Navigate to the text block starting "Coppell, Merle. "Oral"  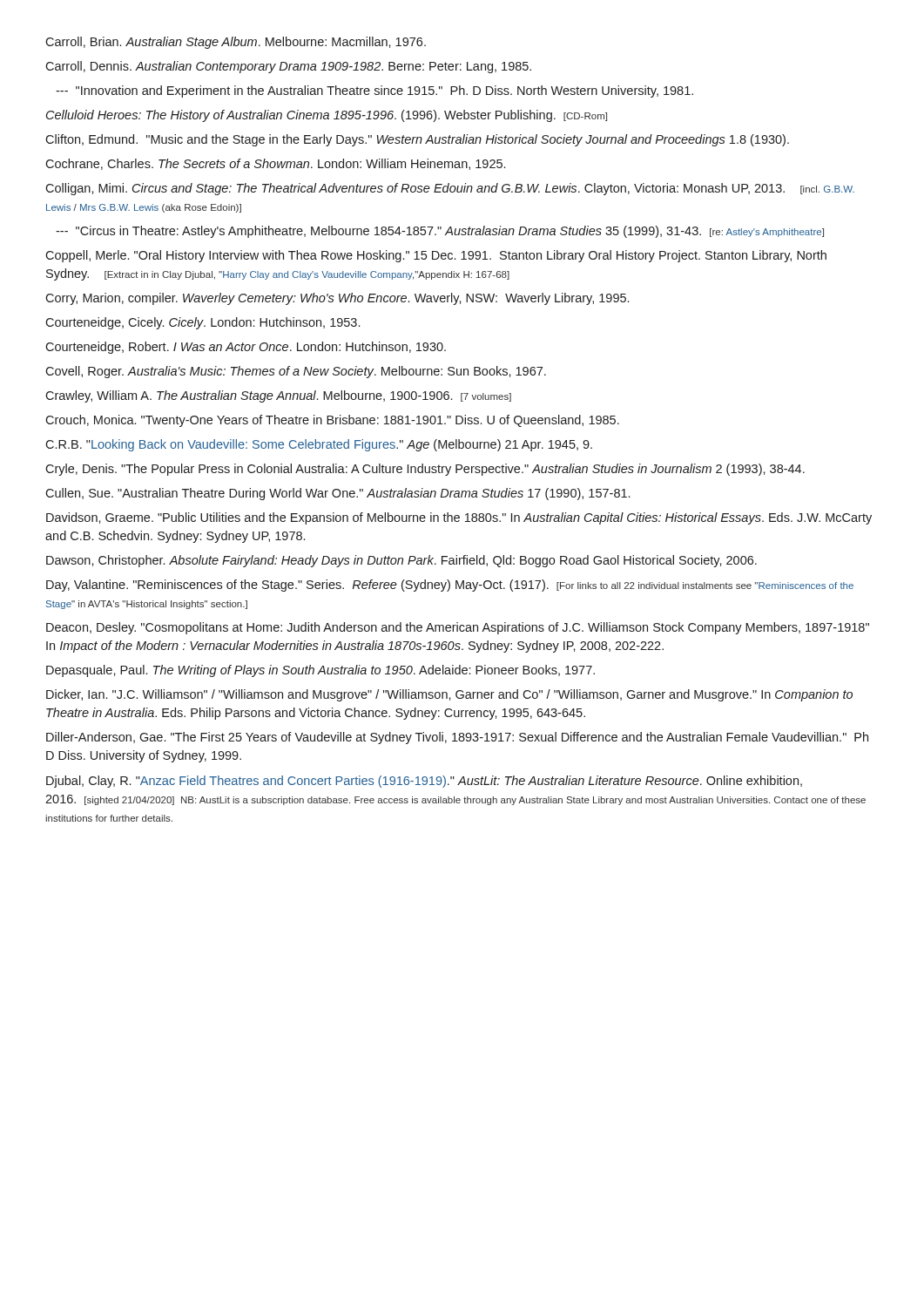click(x=436, y=265)
